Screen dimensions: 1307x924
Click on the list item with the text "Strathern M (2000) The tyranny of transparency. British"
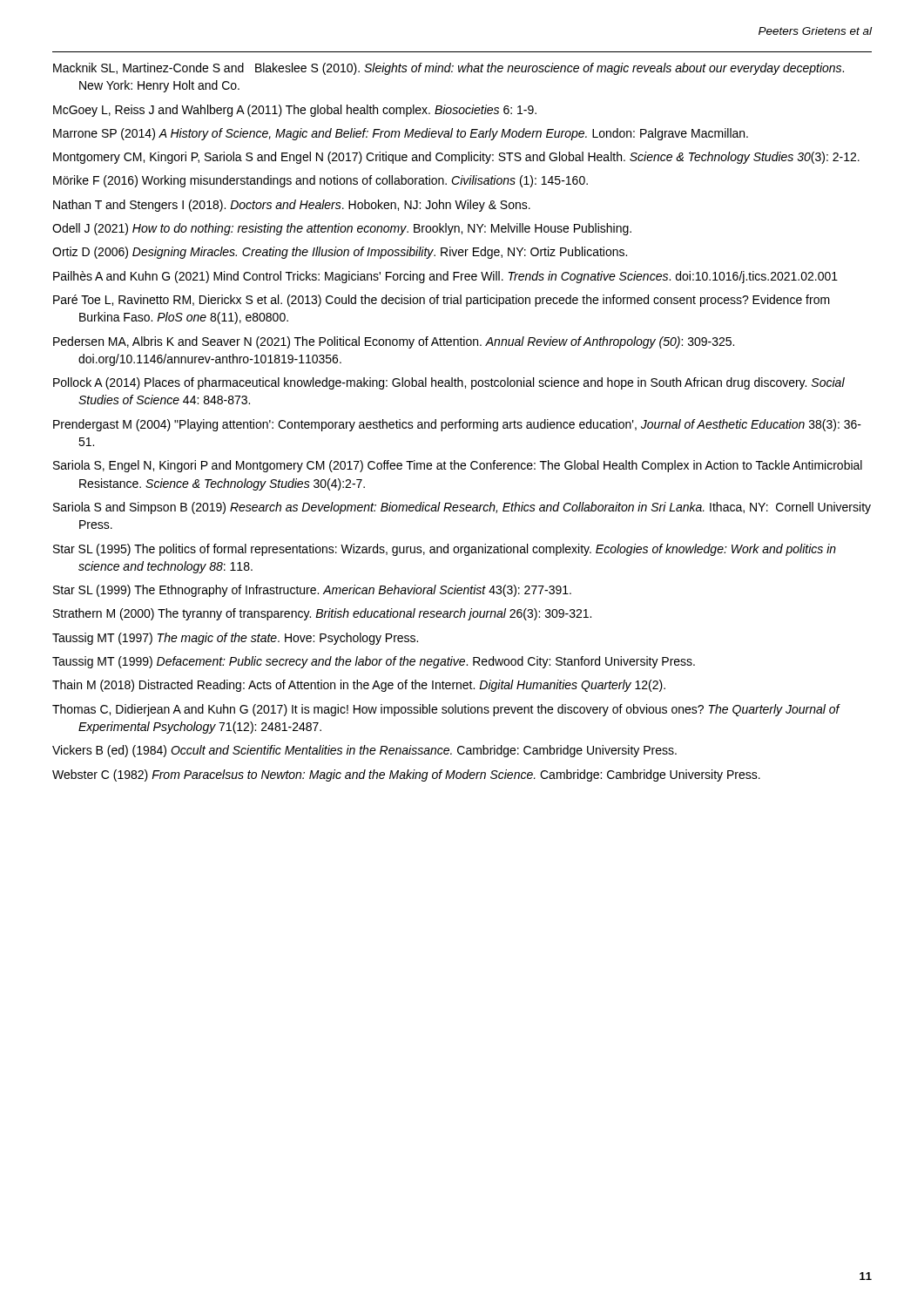click(x=322, y=614)
